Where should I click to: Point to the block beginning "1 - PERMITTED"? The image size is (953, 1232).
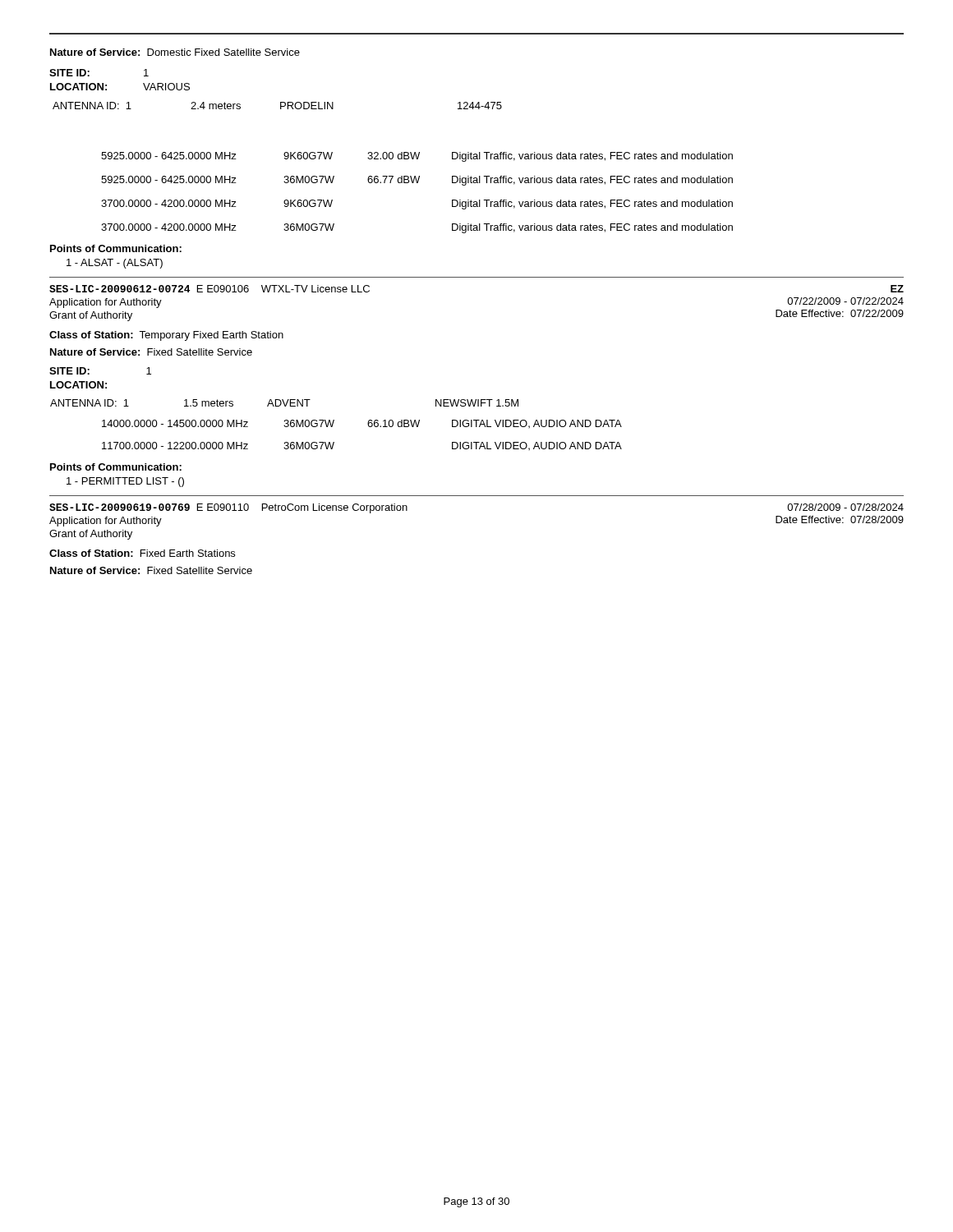coord(125,481)
